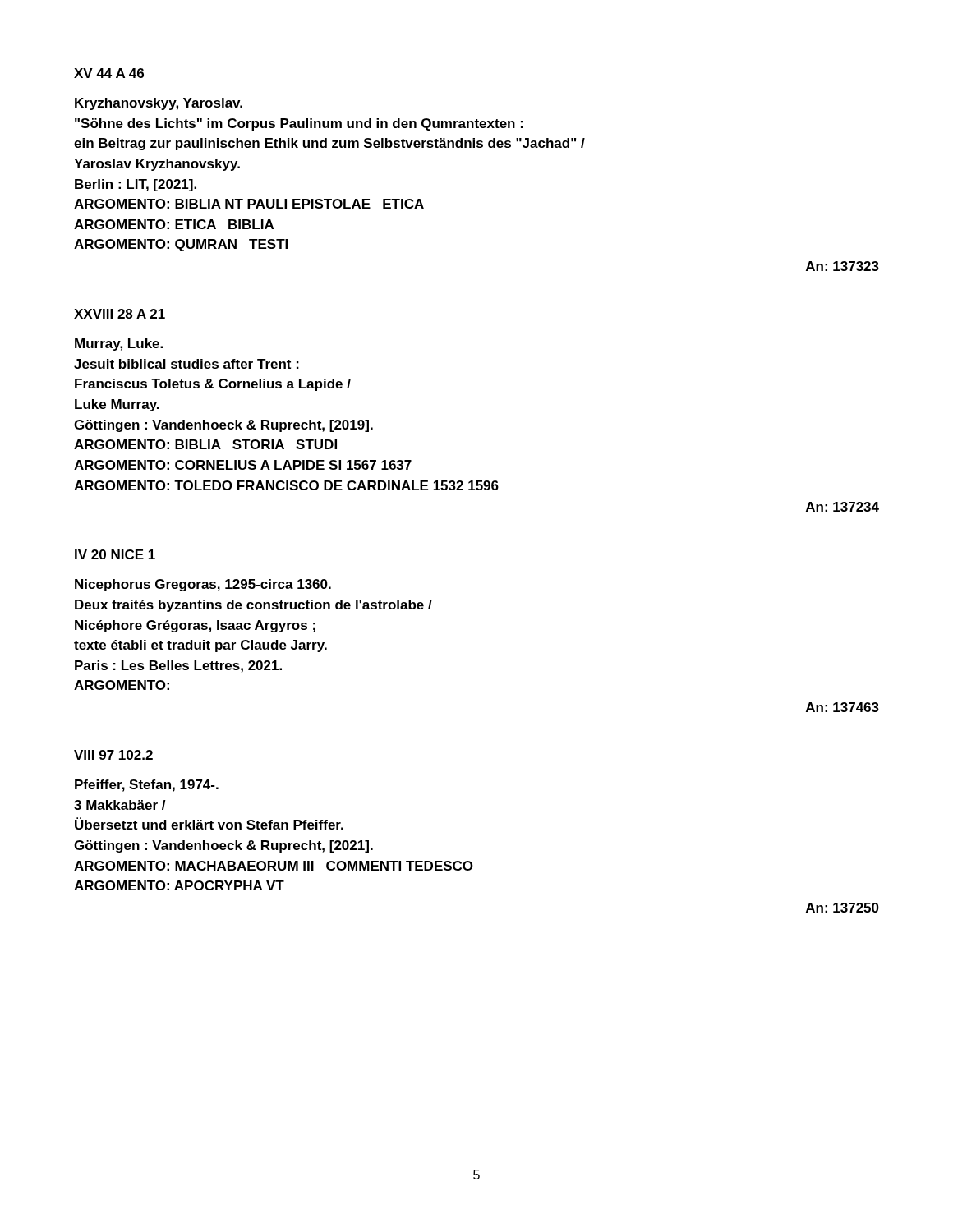Screen dimensions: 1232x953
Task: Click on the section header containing "XV 44 A 46"
Action: (x=109, y=73)
